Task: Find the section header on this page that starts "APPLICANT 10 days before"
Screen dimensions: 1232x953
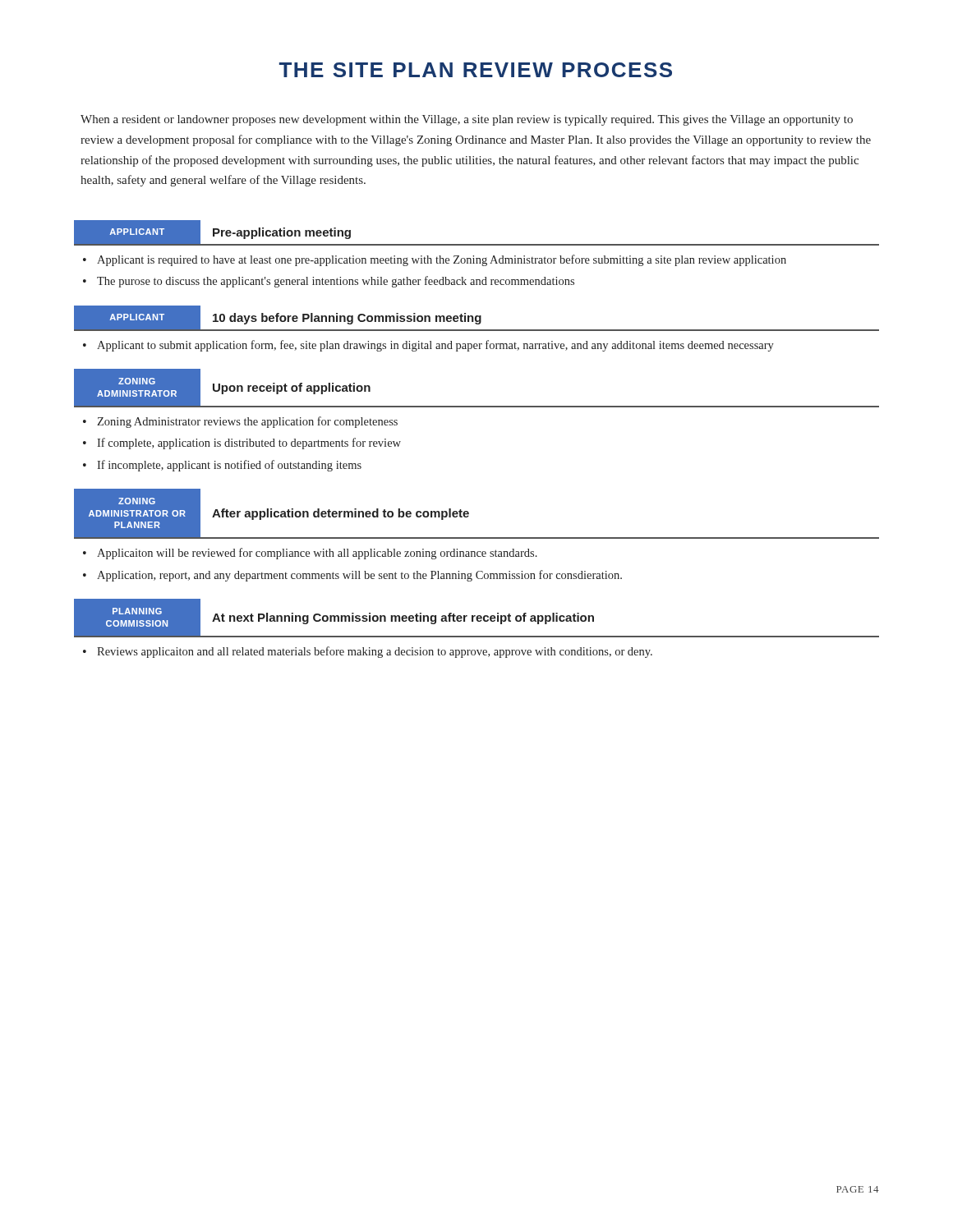Action: tap(476, 317)
